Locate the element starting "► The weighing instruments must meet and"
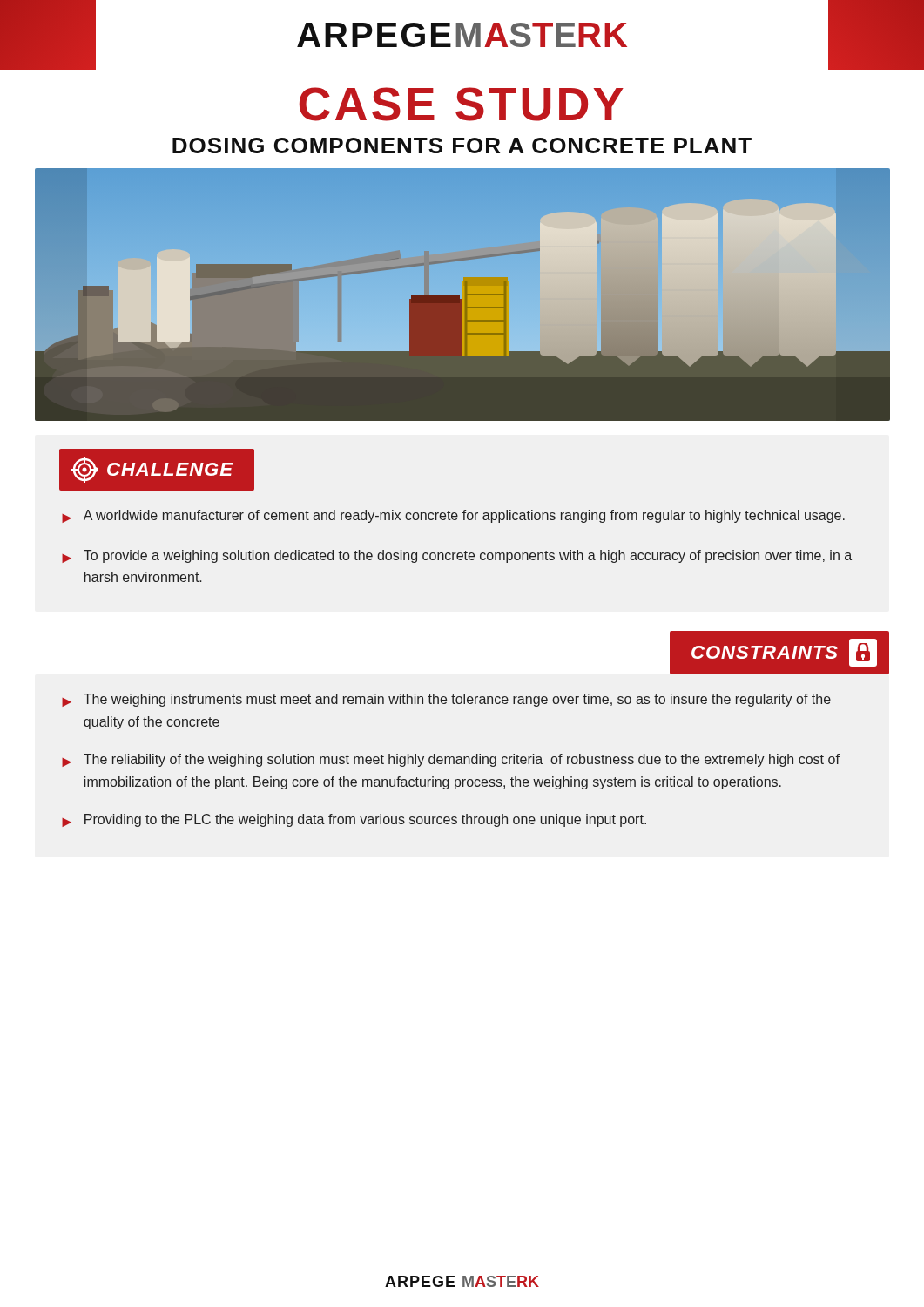This screenshot has height=1307, width=924. [x=462, y=711]
